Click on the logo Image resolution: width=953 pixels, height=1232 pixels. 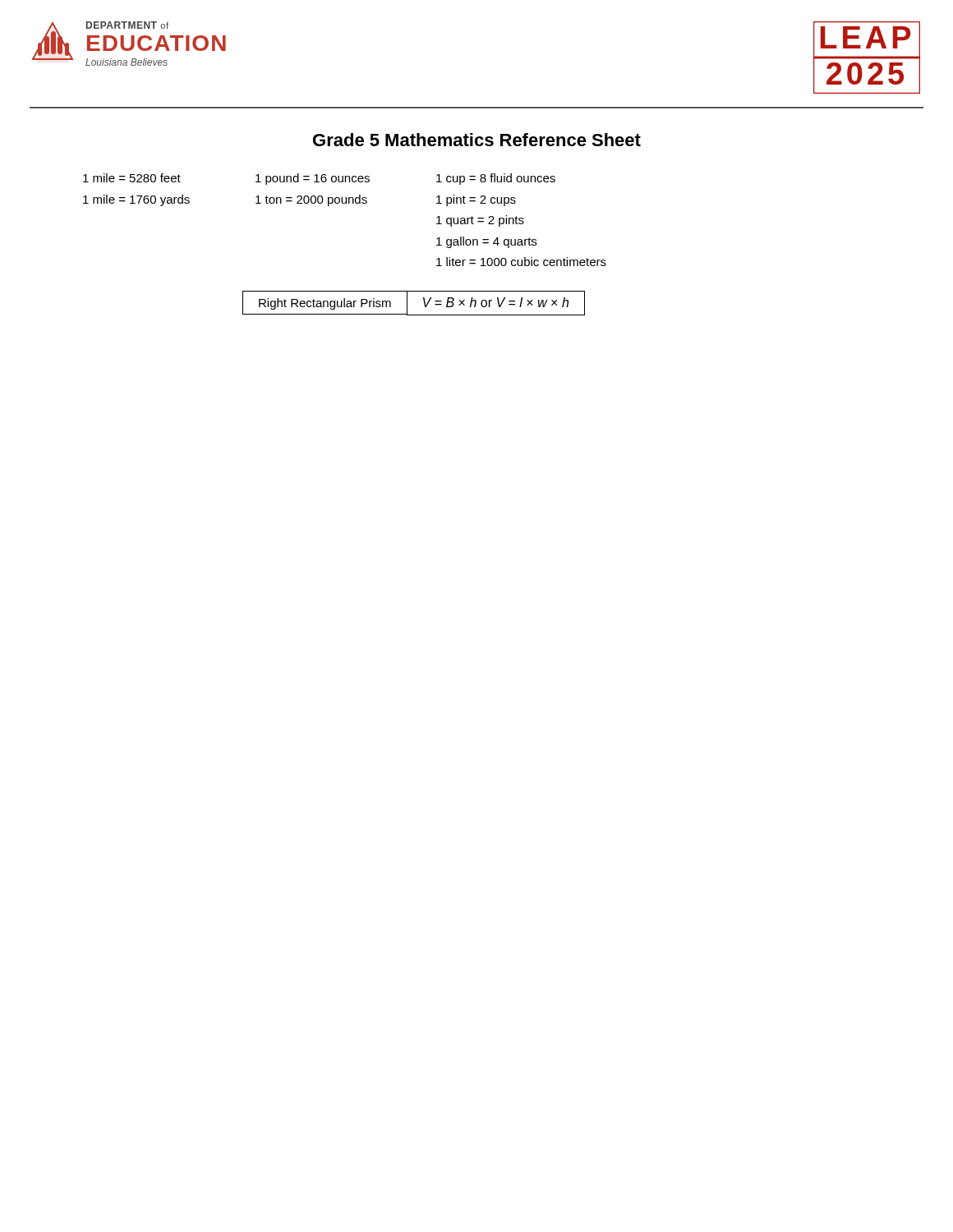[867, 59]
